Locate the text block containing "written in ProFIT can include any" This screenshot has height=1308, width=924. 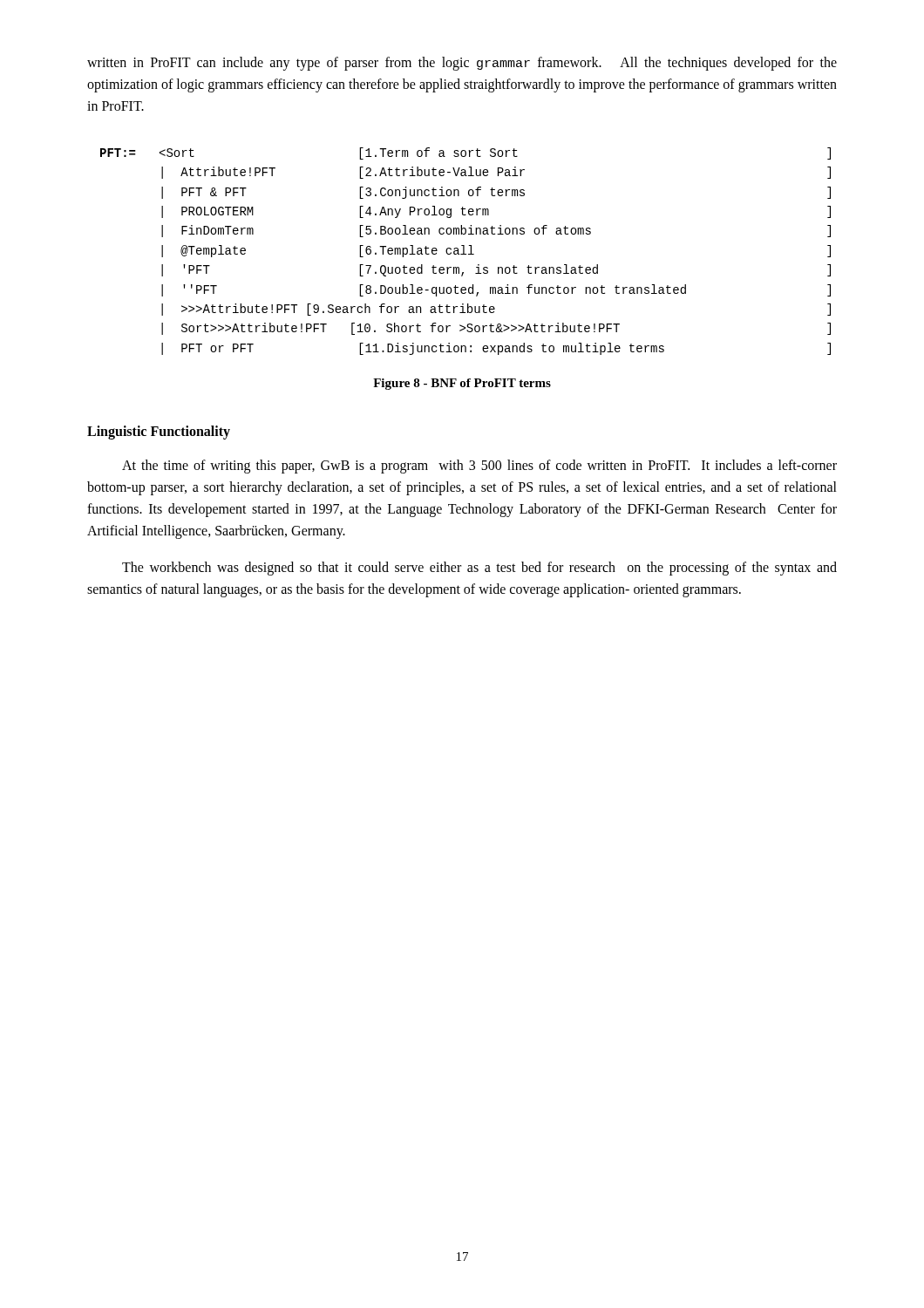462,84
